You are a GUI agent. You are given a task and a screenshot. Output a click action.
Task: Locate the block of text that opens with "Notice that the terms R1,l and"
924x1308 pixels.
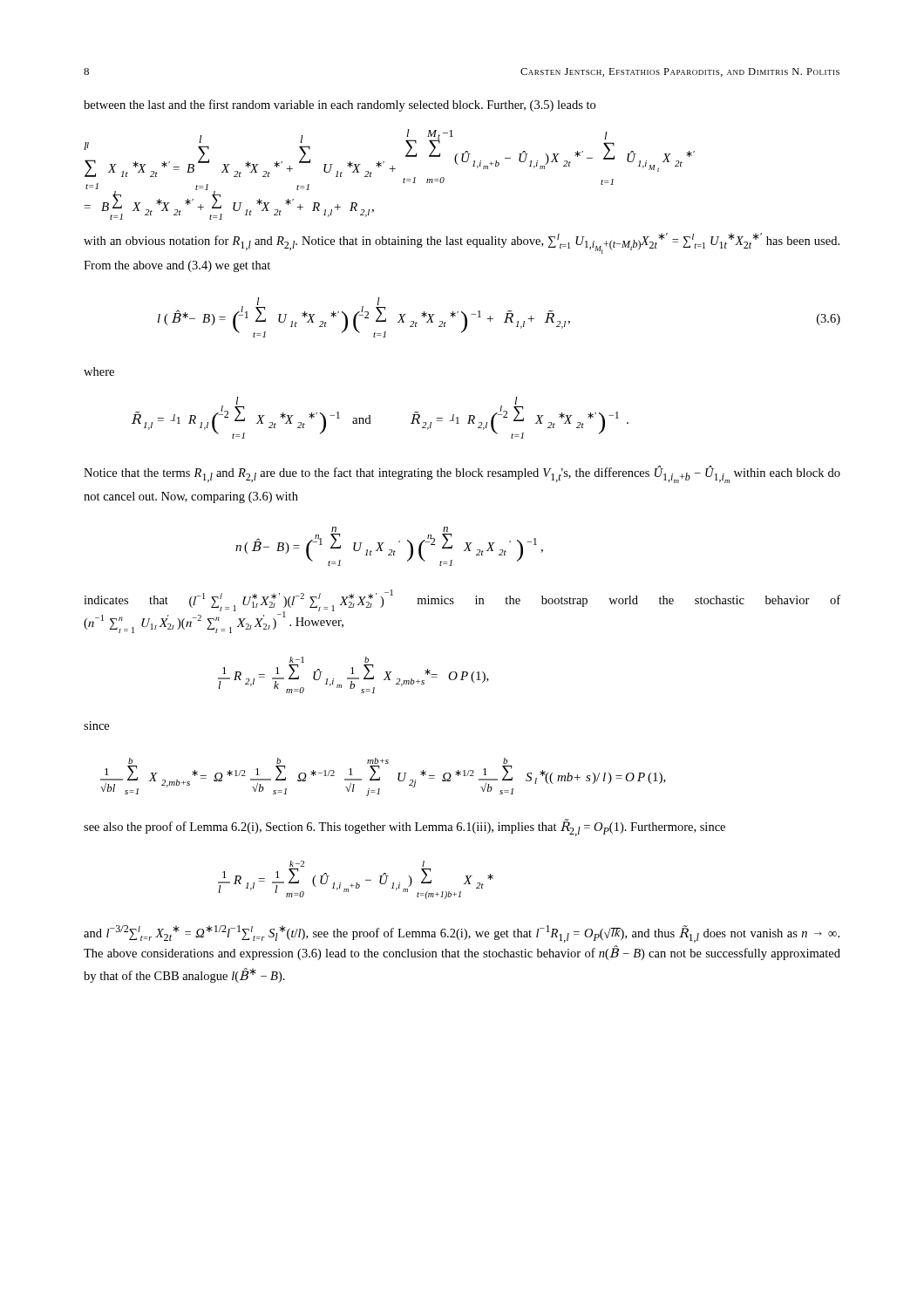point(462,484)
